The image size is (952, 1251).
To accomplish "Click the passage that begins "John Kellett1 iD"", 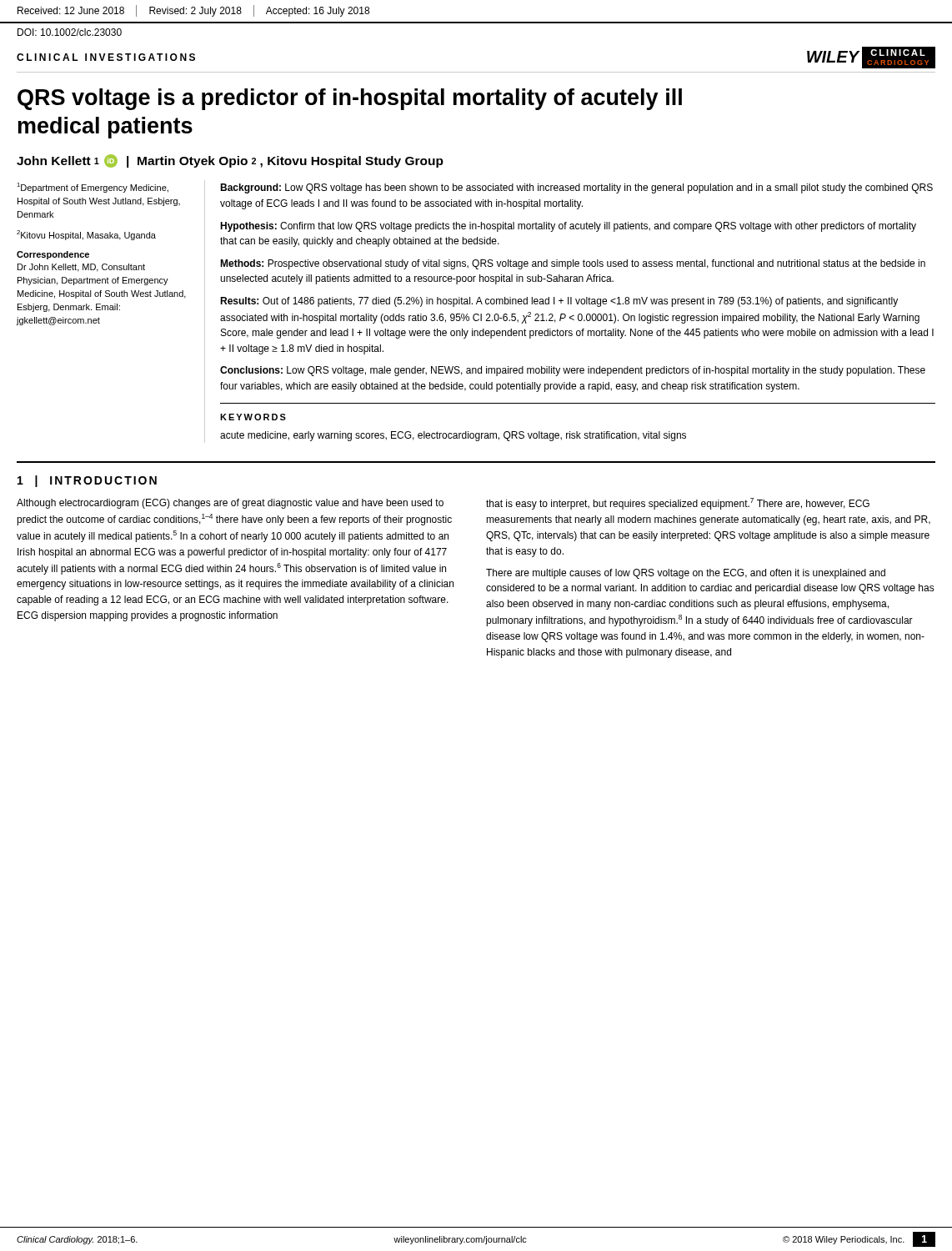I will 230,161.
